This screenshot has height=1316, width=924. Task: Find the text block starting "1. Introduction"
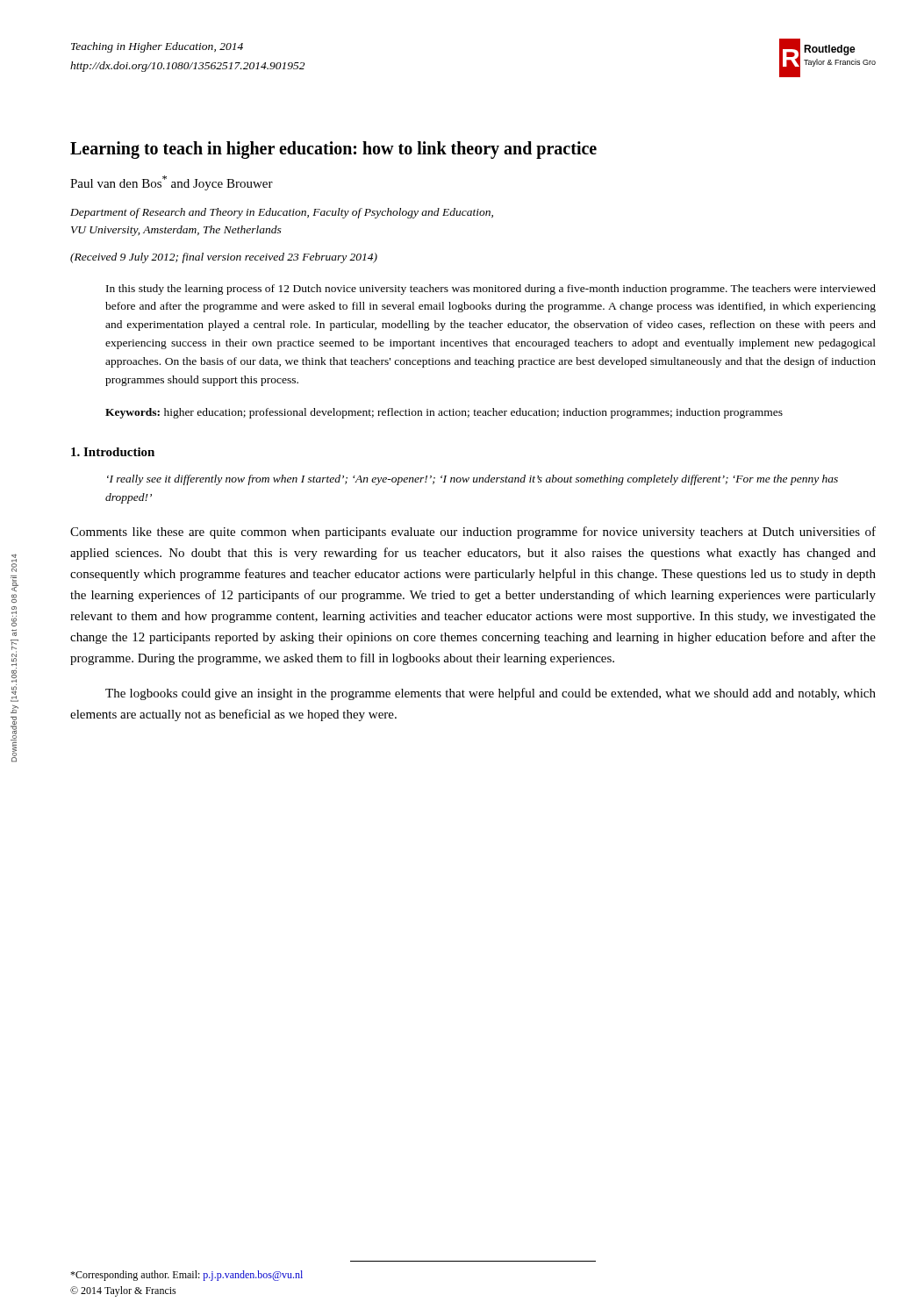coord(112,452)
